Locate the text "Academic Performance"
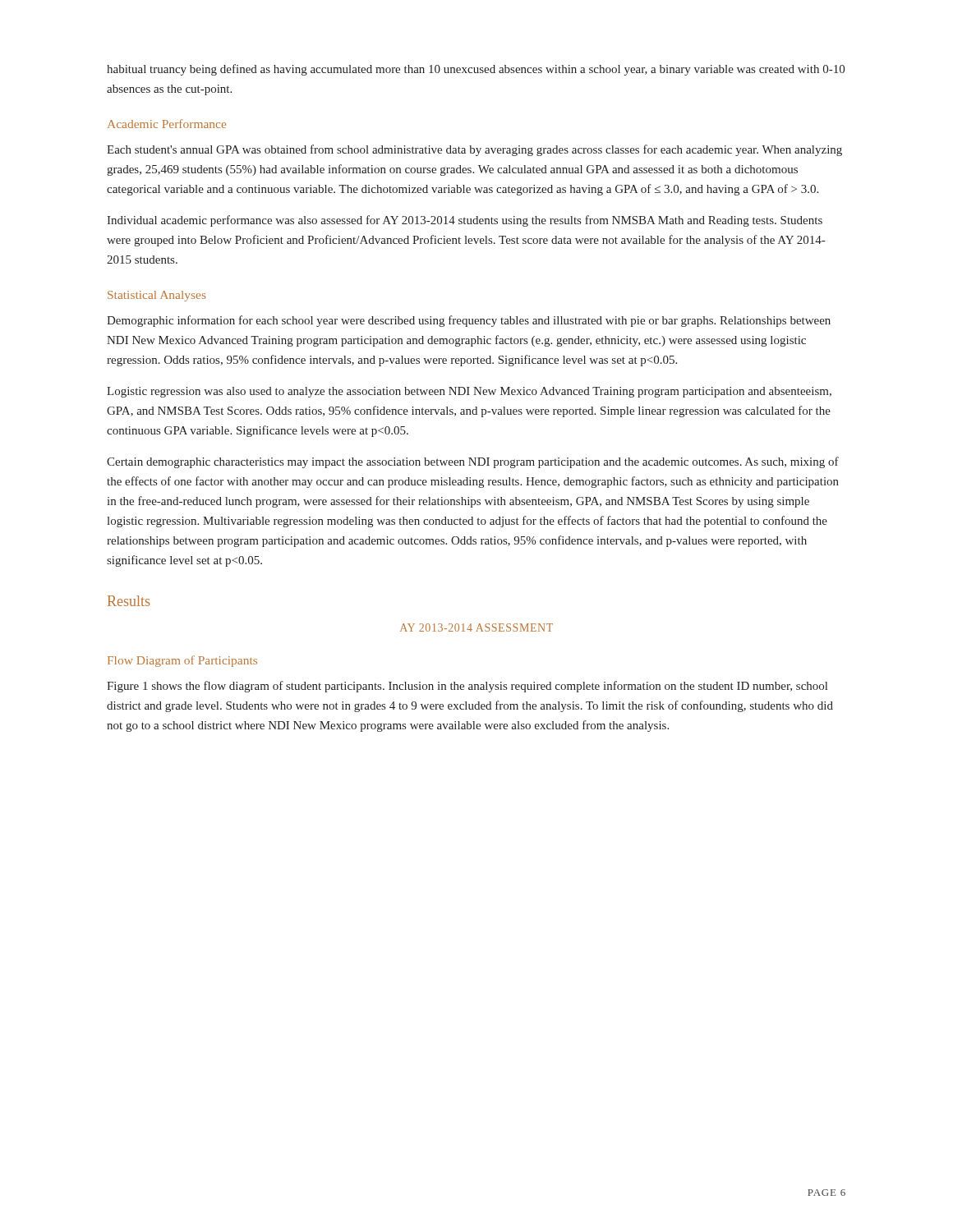The image size is (953, 1232). [x=167, y=124]
